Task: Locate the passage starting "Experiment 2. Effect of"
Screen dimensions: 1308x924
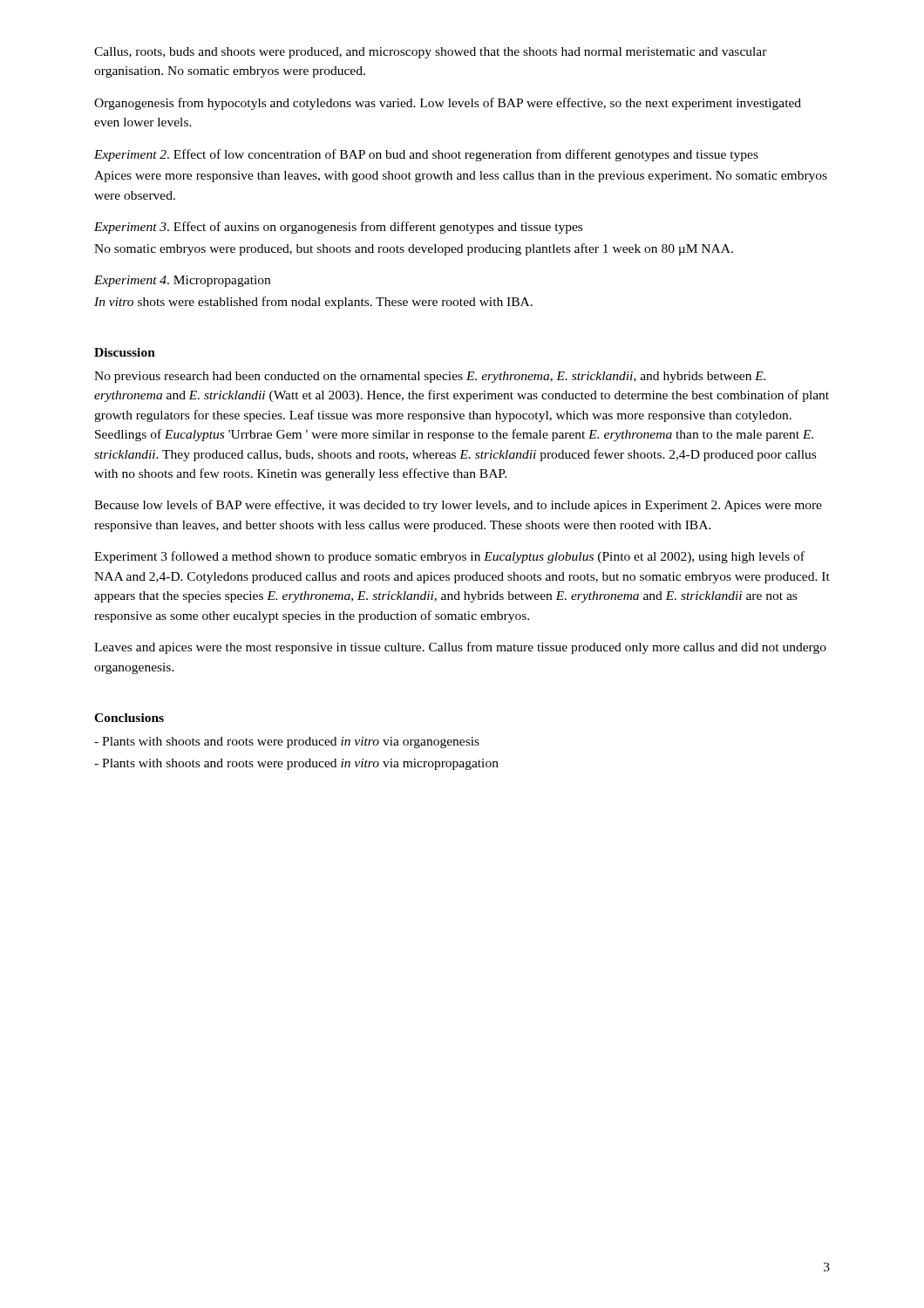Action: [426, 154]
